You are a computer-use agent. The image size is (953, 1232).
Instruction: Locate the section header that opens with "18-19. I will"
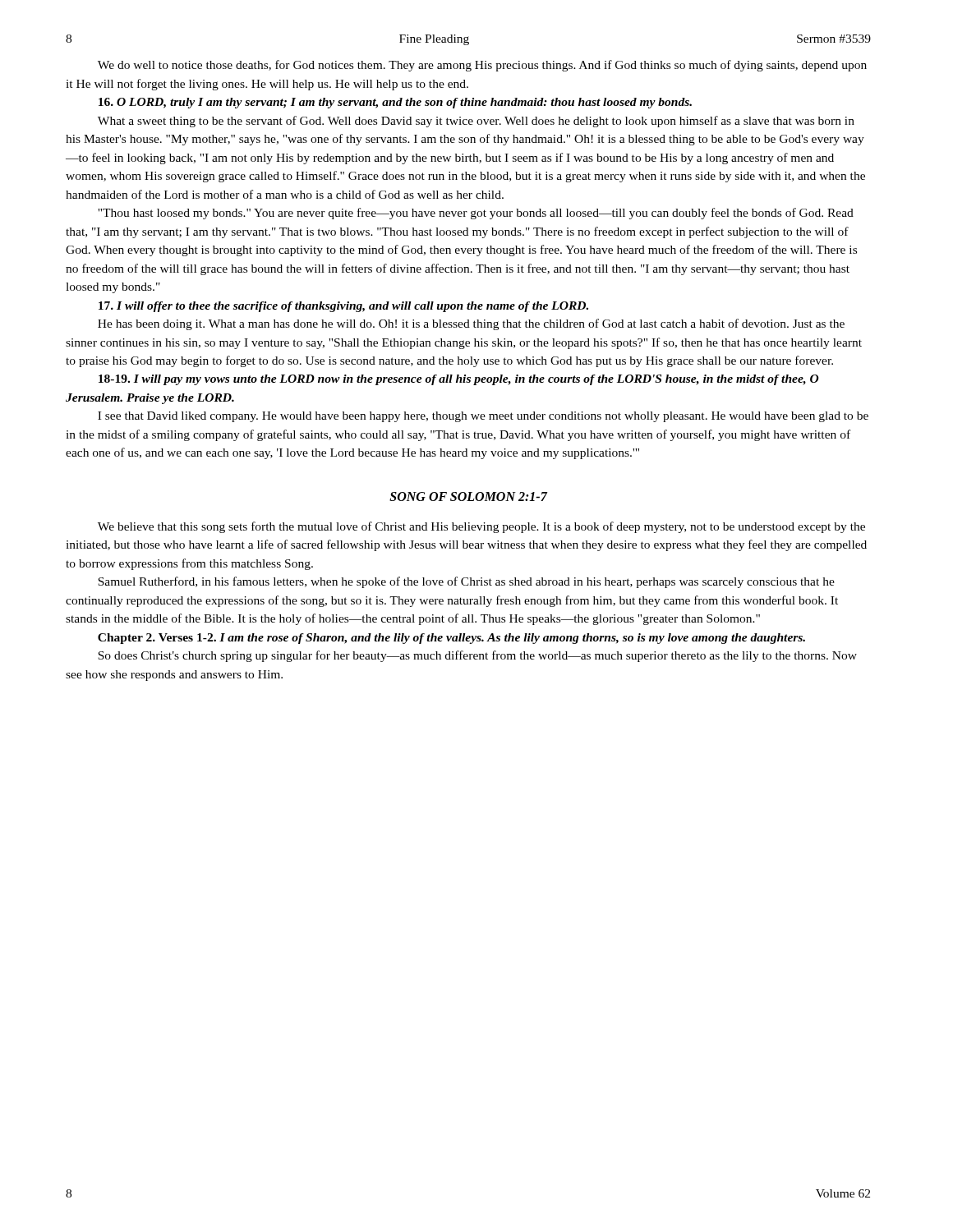(468, 388)
